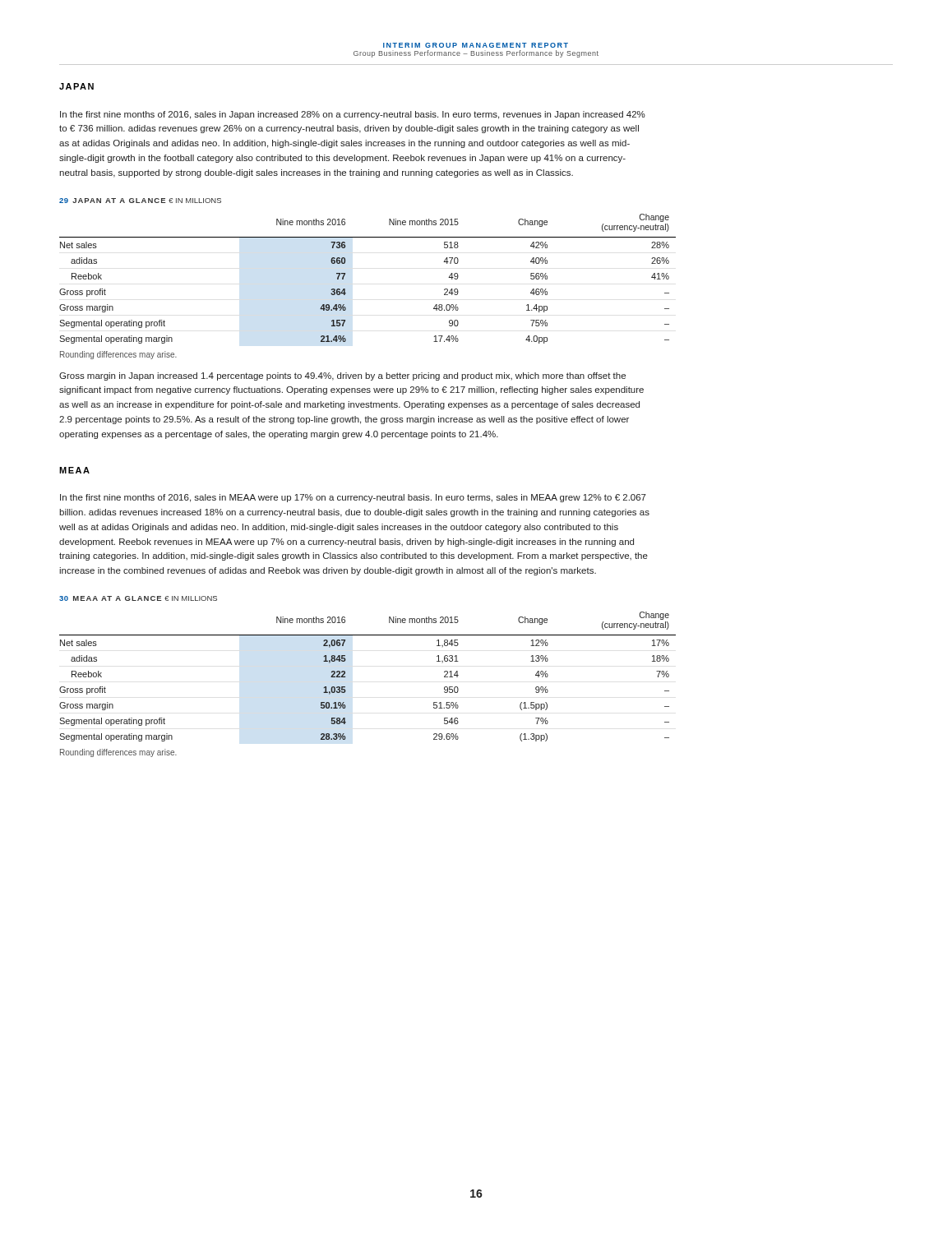Image resolution: width=952 pixels, height=1233 pixels.
Task: Locate the caption that opens with "29 JAPAN AT A"
Action: pyautogui.click(x=140, y=200)
